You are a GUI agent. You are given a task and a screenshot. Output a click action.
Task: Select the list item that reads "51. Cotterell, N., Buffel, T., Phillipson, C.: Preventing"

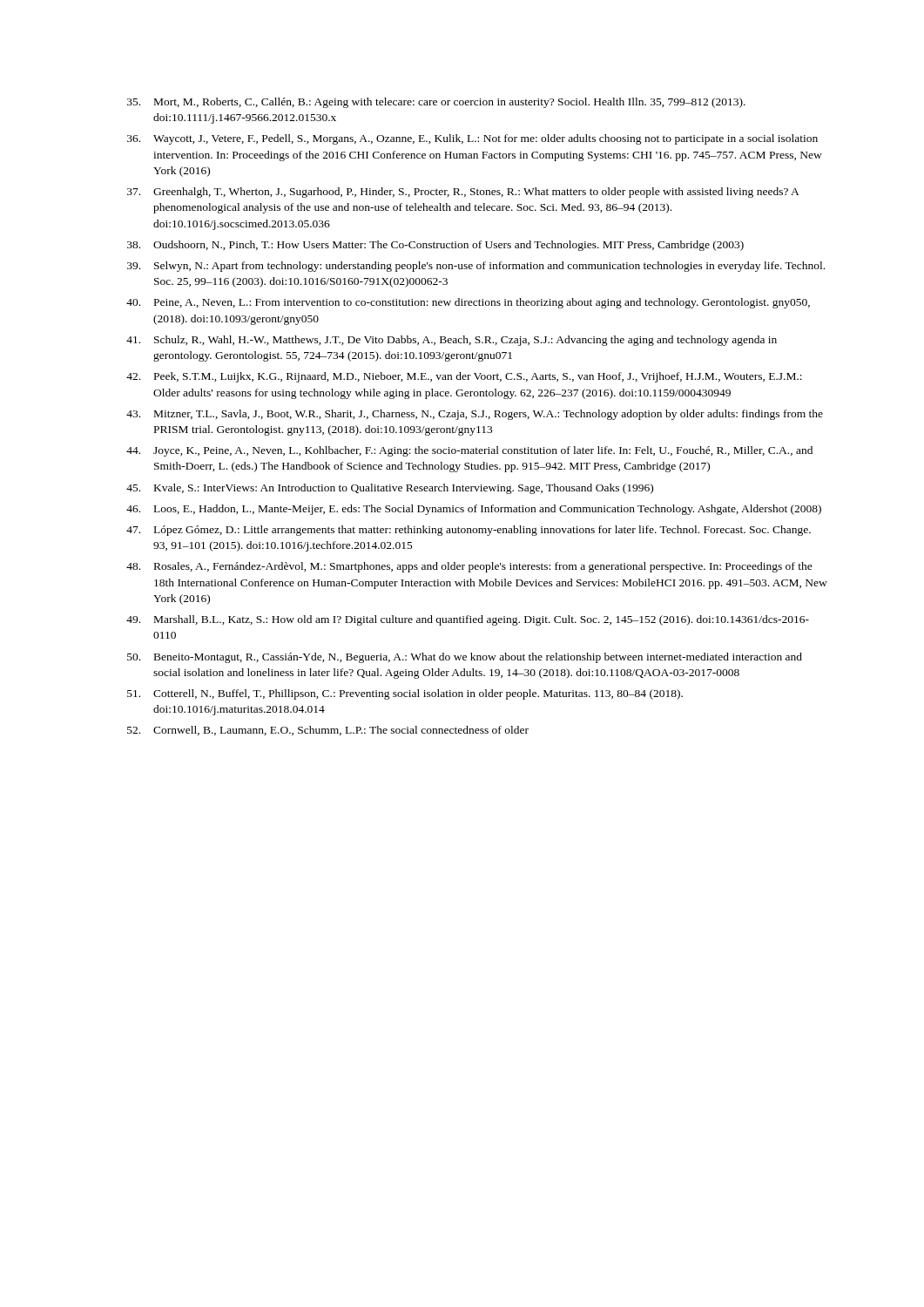click(462, 702)
